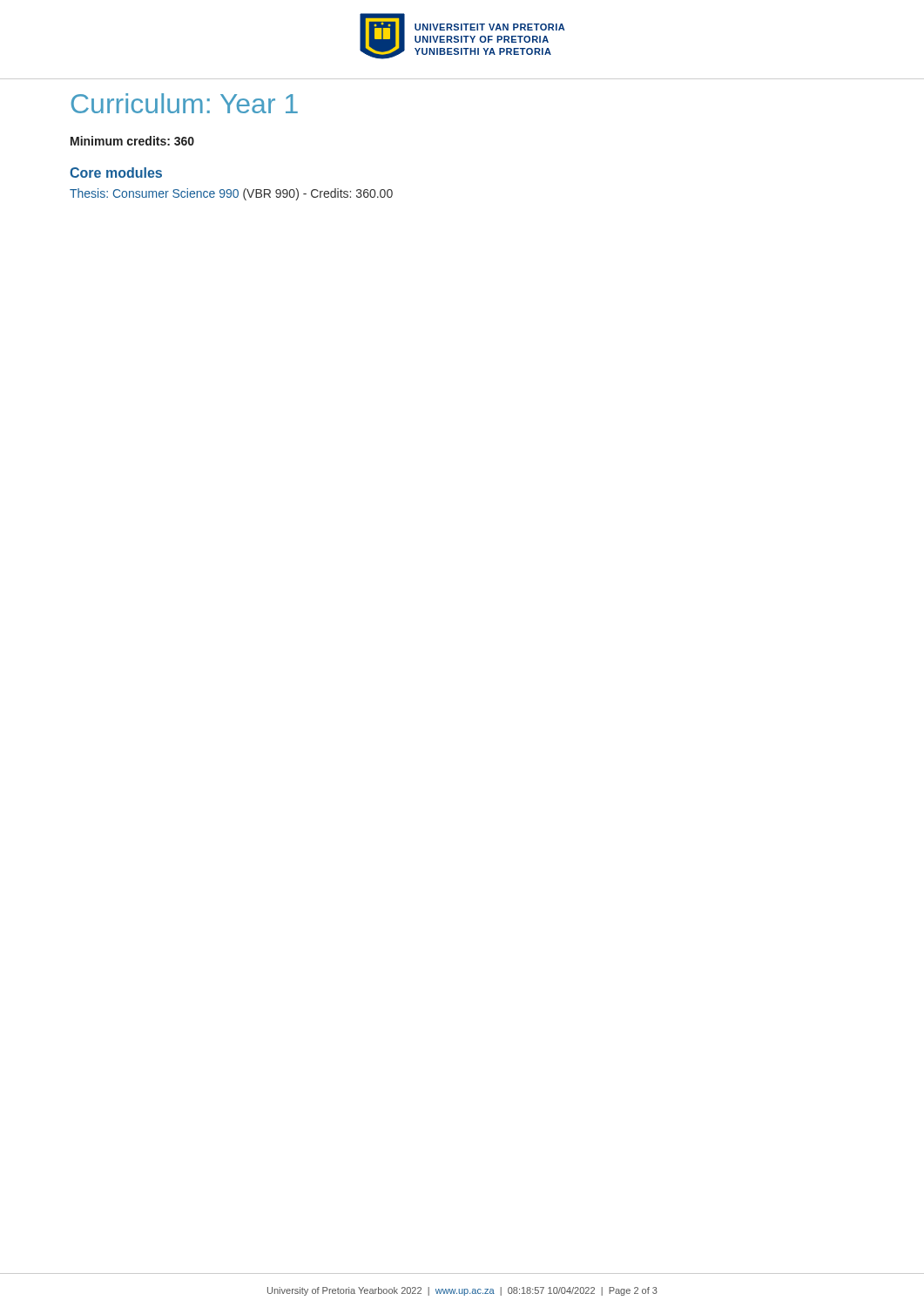Select the title
Viewport: 924px width, 1307px height.
462,104
